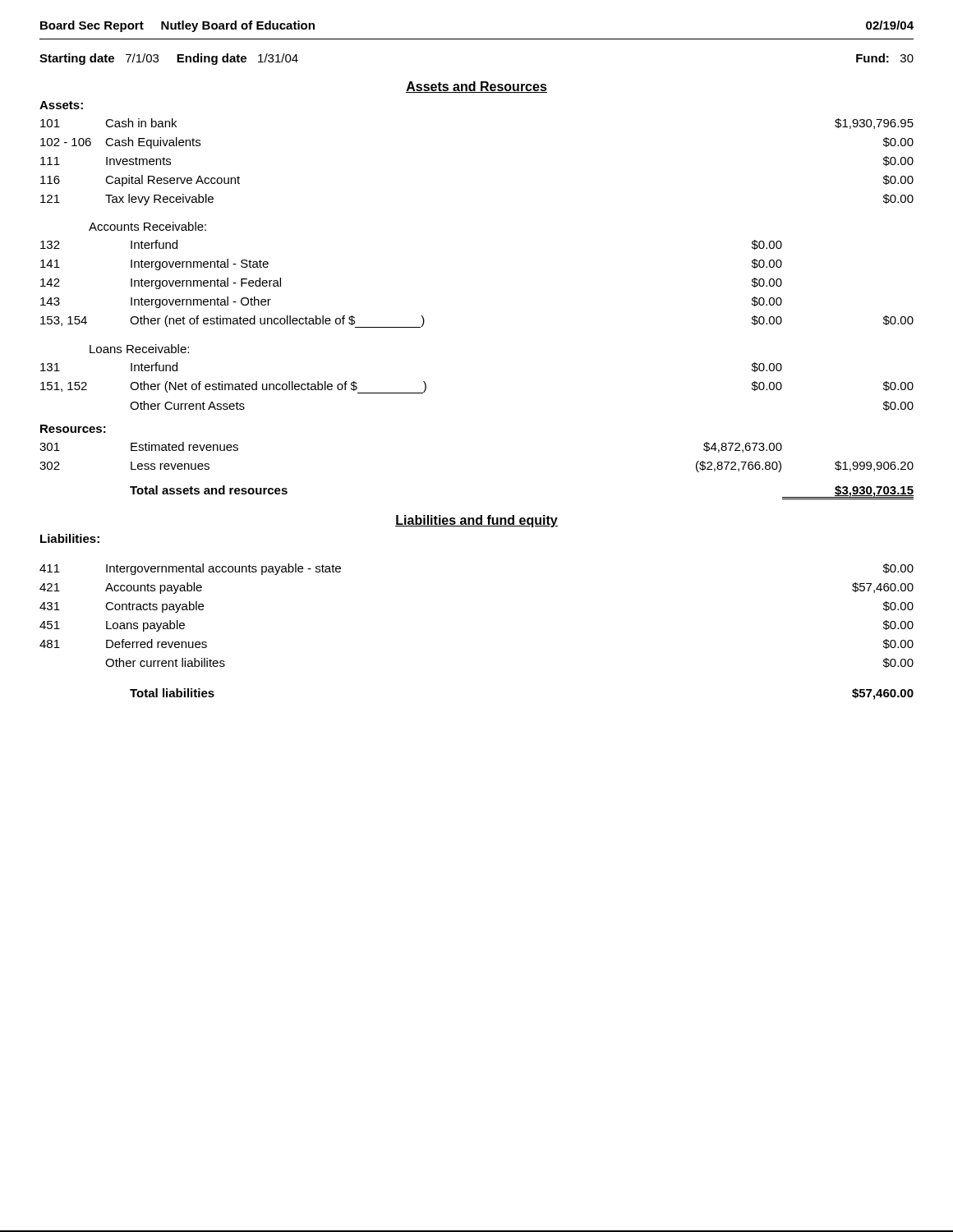Select the table that reads "132 Interfund $0.00 141 Intergovernmental"
This screenshot has height=1232, width=953.
476,283
